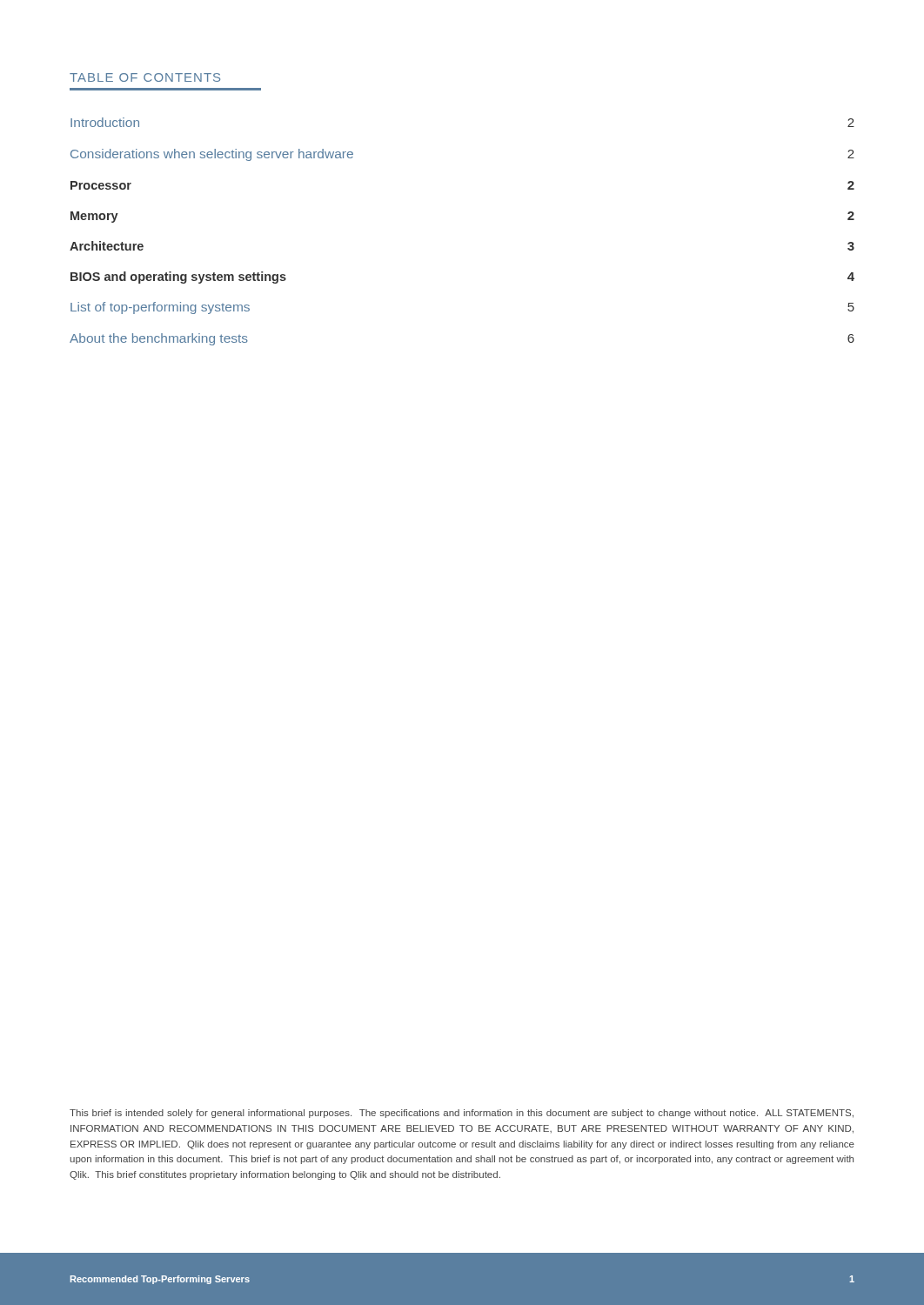Click where it says "Memory 2"
Image resolution: width=924 pixels, height=1305 pixels.
point(97,217)
